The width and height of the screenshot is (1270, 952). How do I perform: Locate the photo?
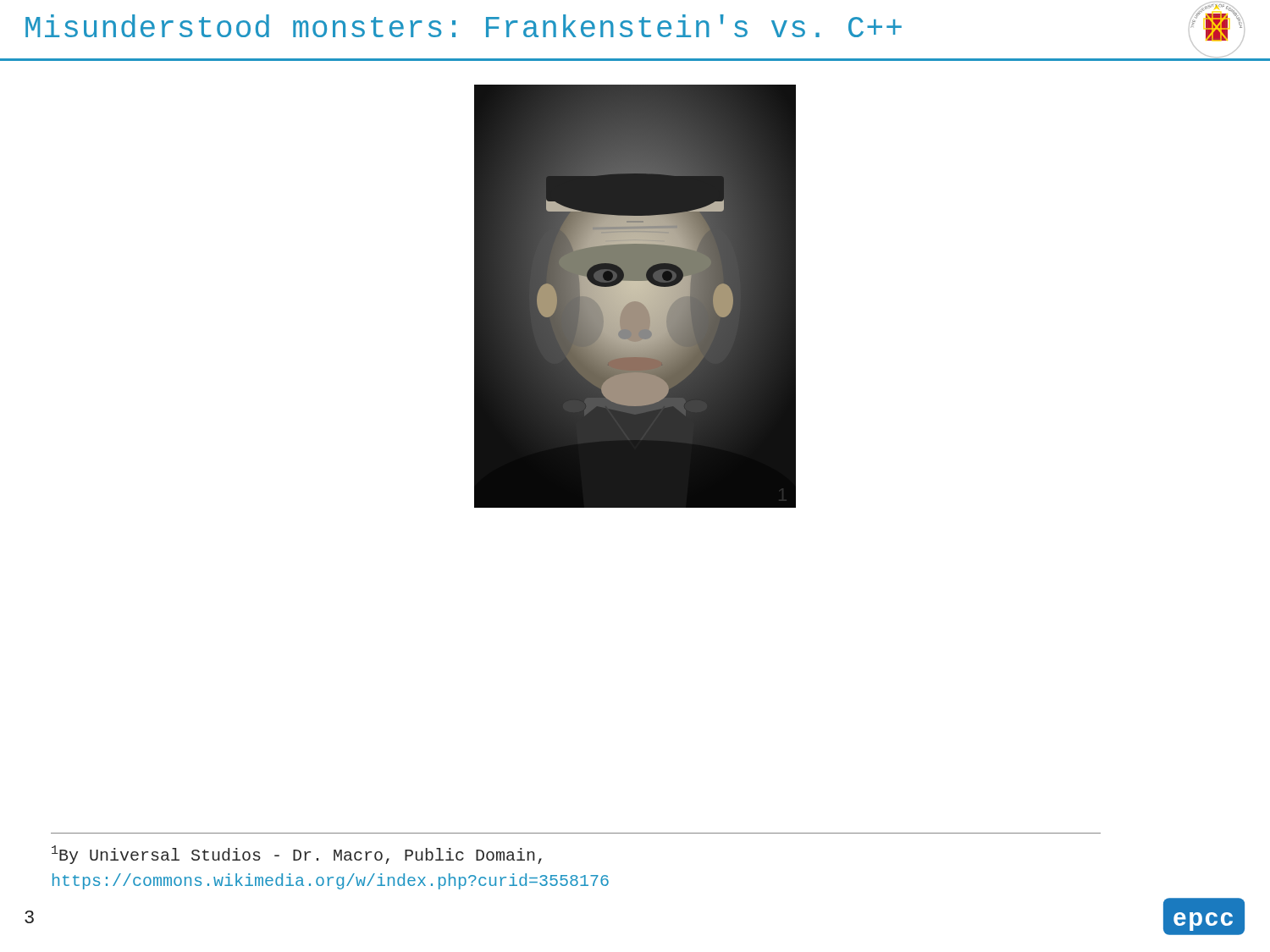coord(635,296)
